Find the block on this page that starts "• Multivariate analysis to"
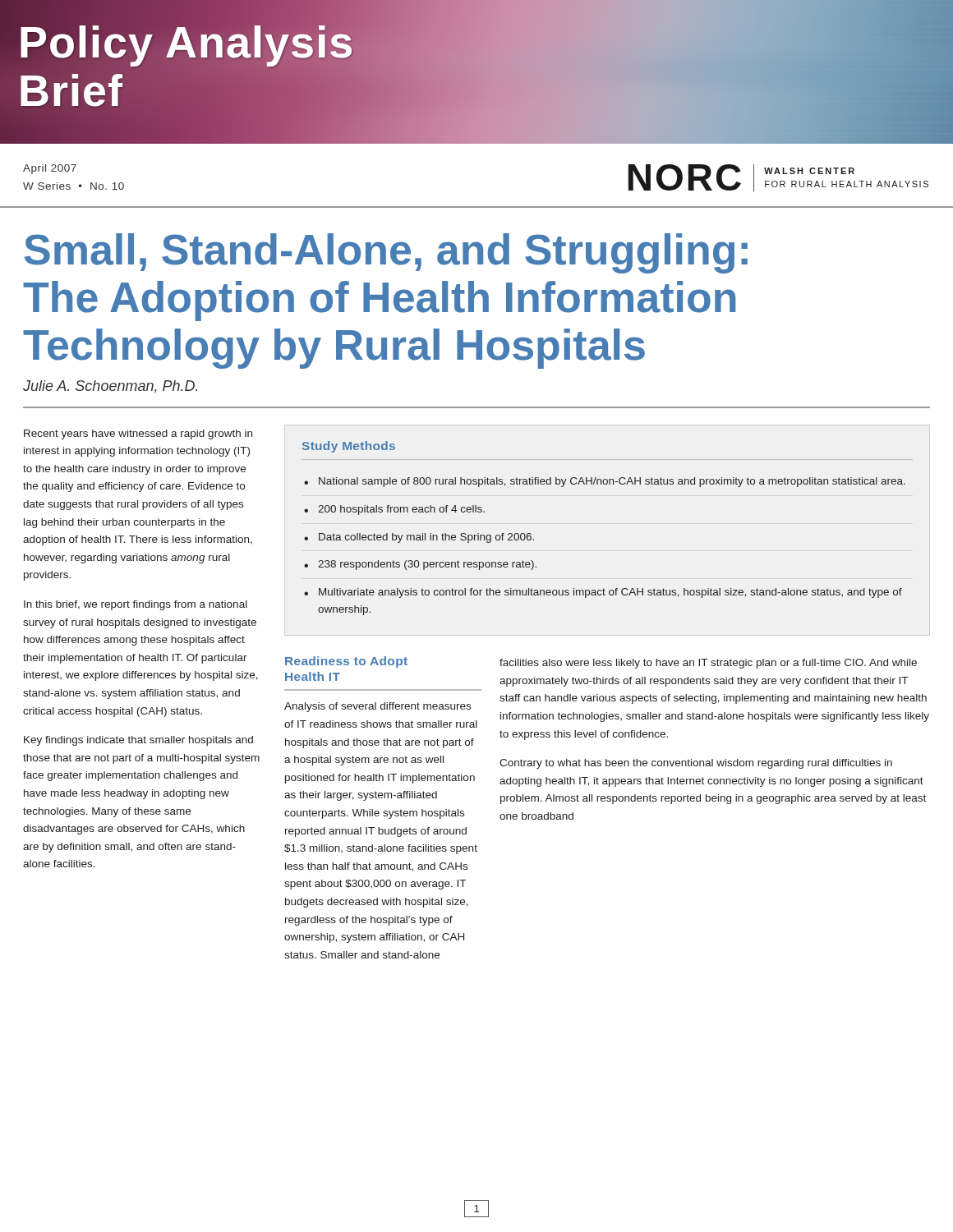Viewport: 953px width, 1232px height. (x=603, y=600)
